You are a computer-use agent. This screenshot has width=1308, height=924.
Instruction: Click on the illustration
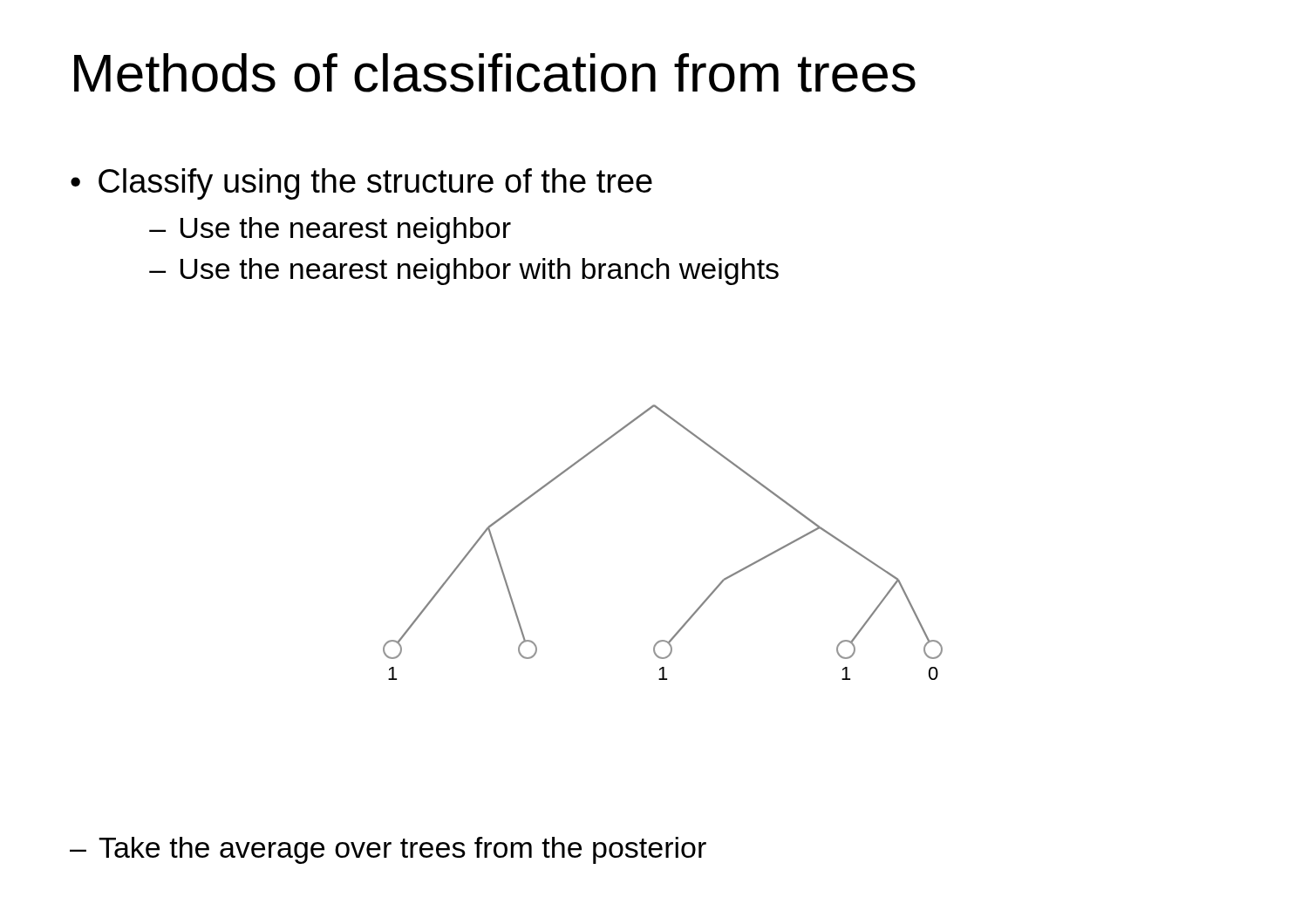click(x=654, y=536)
